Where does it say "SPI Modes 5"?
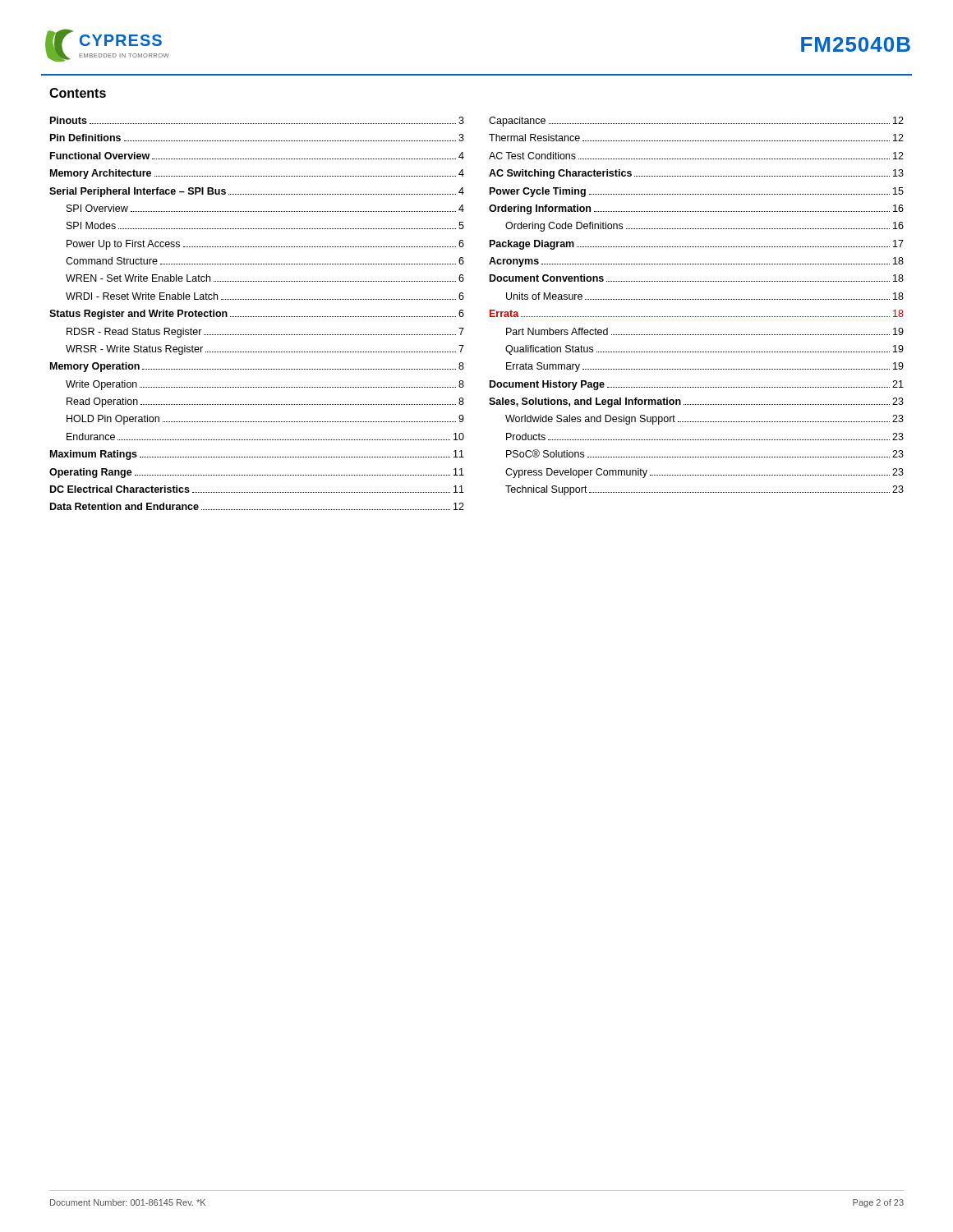The image size is (953, 1232). pyautogui.click(x=257, y=227)
